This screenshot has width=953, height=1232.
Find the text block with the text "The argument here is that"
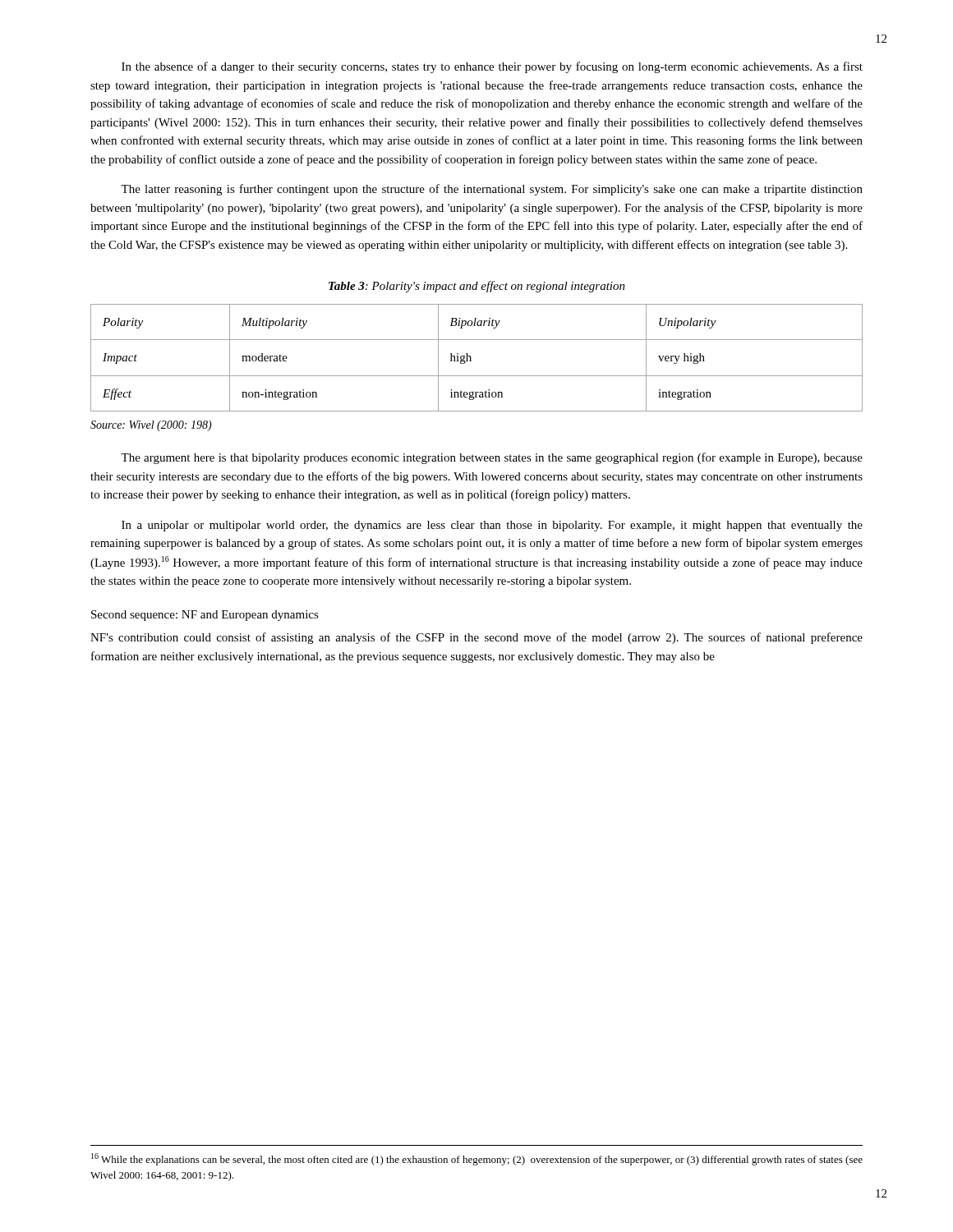[x=476, y=476]
